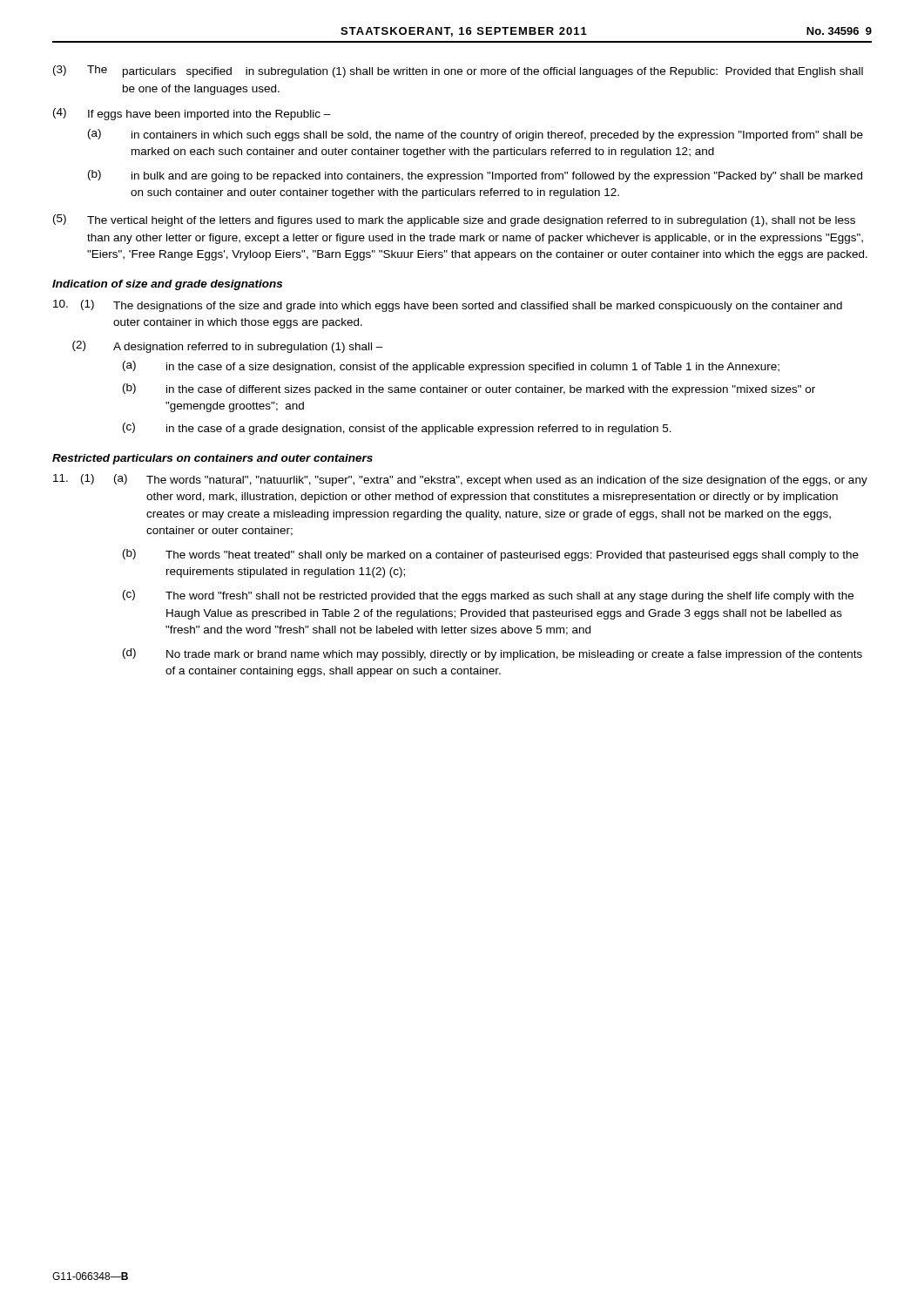Where is the passage that starts "(1) The designations of the"?
This screenshot has height=1307, width=924.
point(462,314)
